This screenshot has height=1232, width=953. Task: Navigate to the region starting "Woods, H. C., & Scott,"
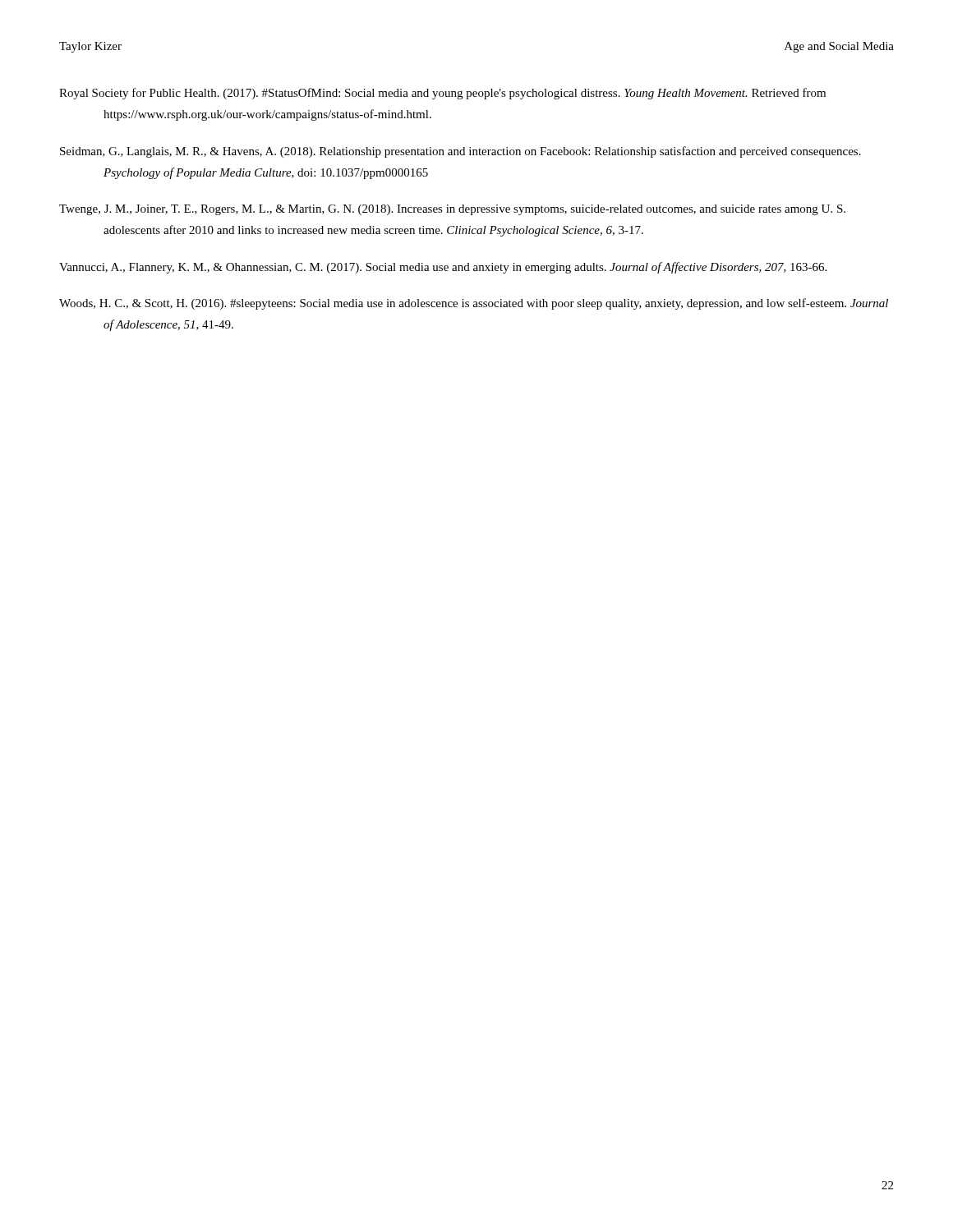[474, 314]
